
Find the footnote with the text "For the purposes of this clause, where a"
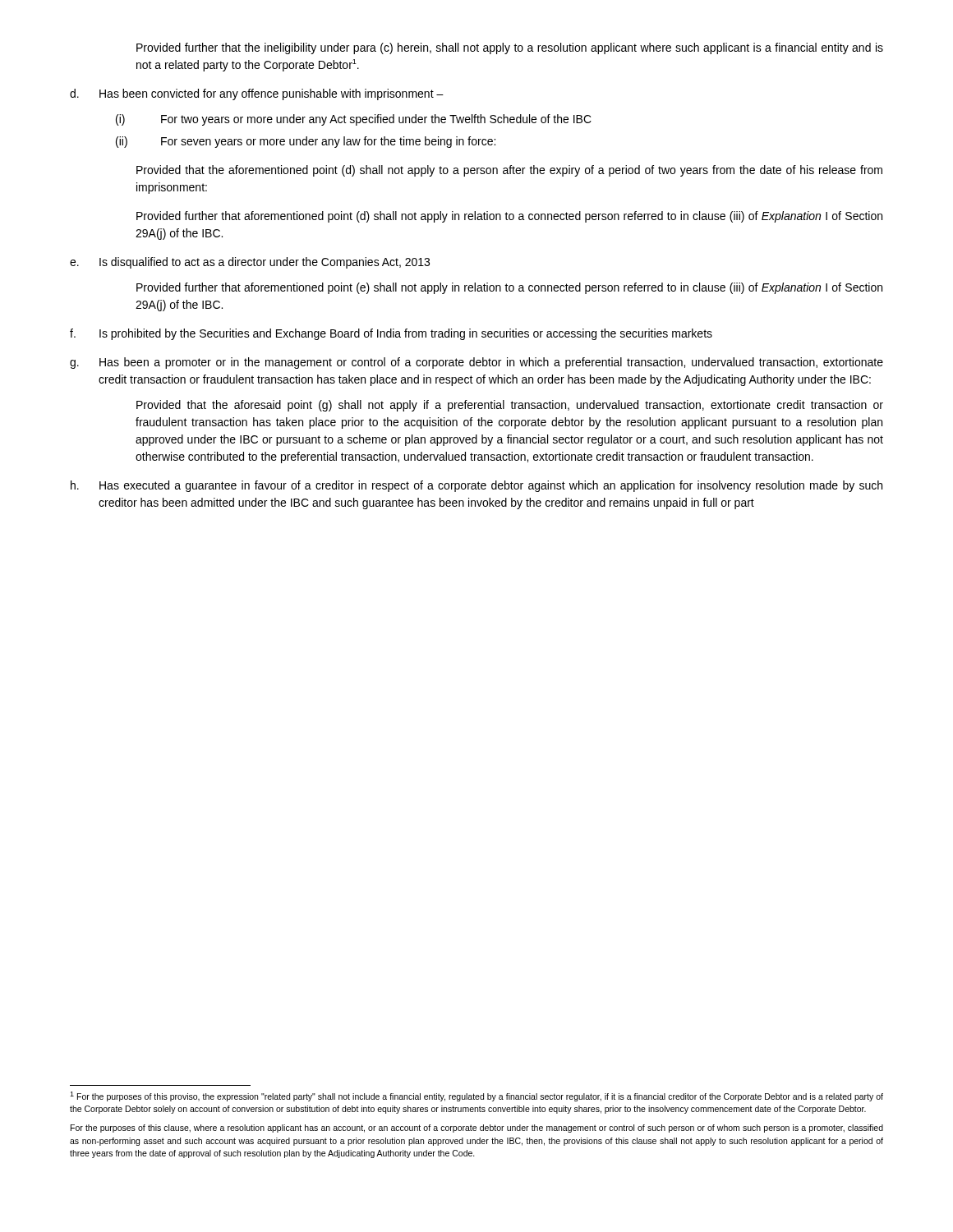[476, 1141]
